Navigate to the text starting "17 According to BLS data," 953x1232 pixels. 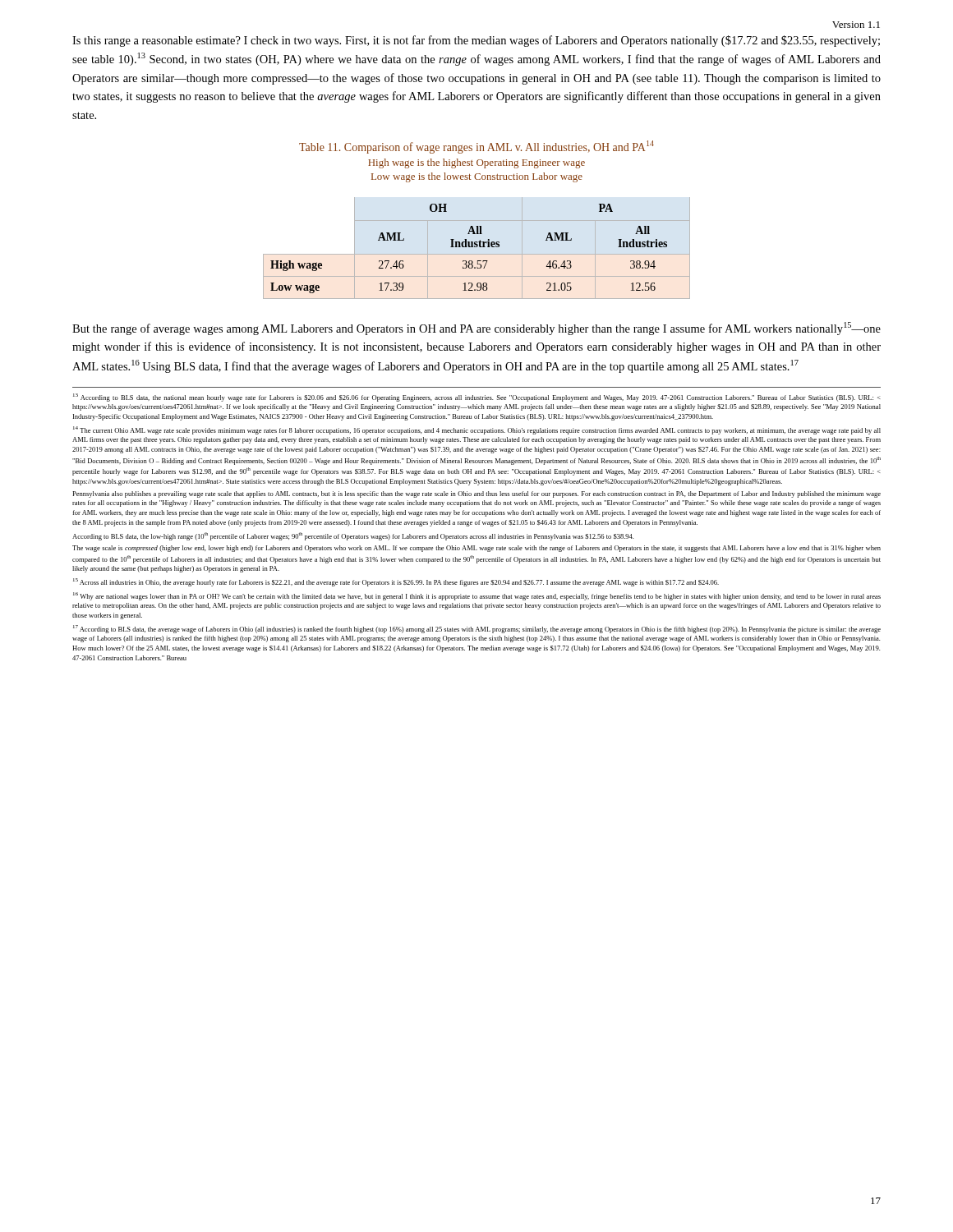pyautogui.click(x=476, y=642)
